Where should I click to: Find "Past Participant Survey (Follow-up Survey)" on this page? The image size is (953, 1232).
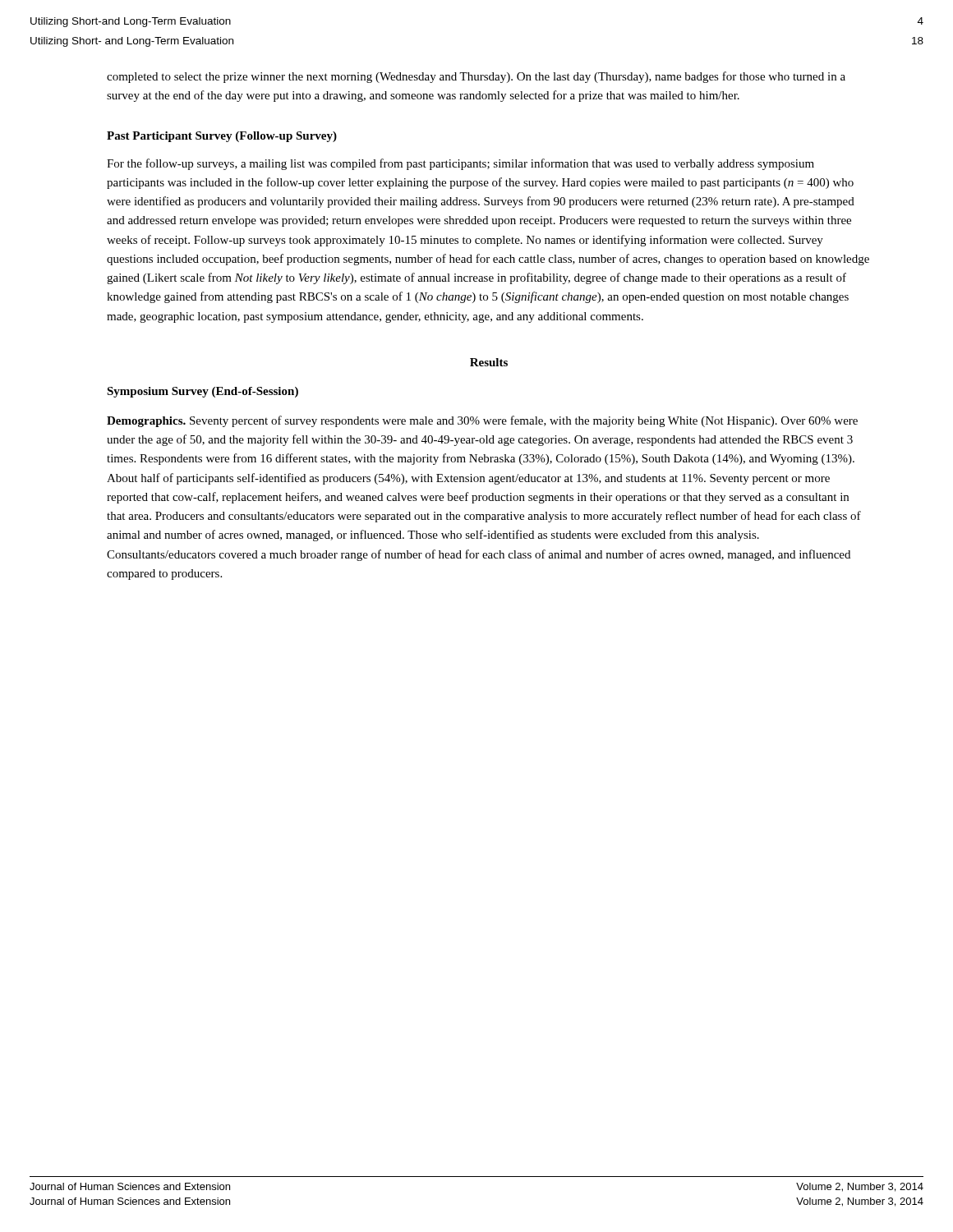click(x=222, y=135)
